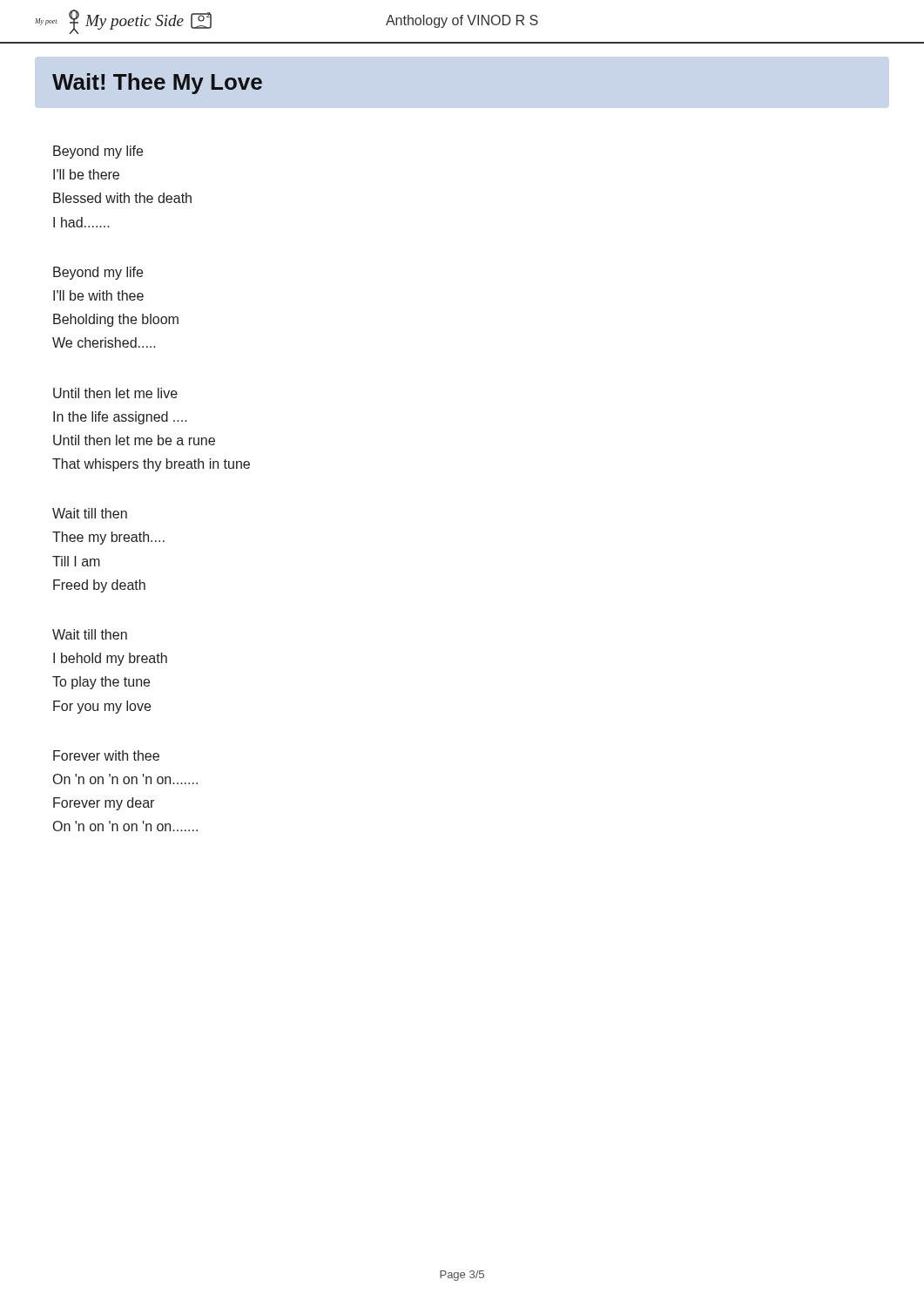Image resolution: width=924 pixels, height=1307 pixels.
Task: Point to the block beginning "Wait till then Thee my"
Action: click(x=90, y=513)
